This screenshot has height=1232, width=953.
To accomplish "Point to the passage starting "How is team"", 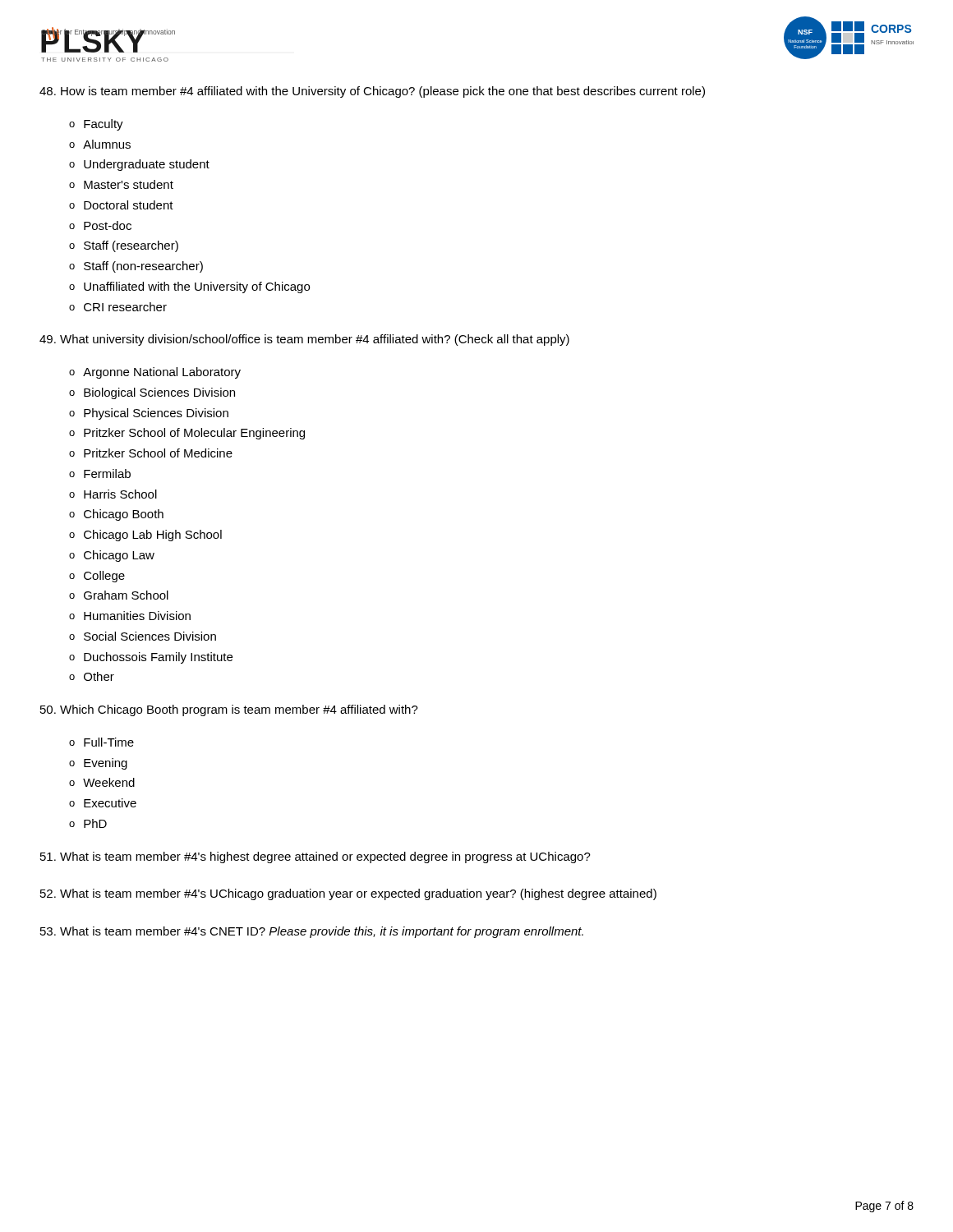I will (x=373, y=91).
